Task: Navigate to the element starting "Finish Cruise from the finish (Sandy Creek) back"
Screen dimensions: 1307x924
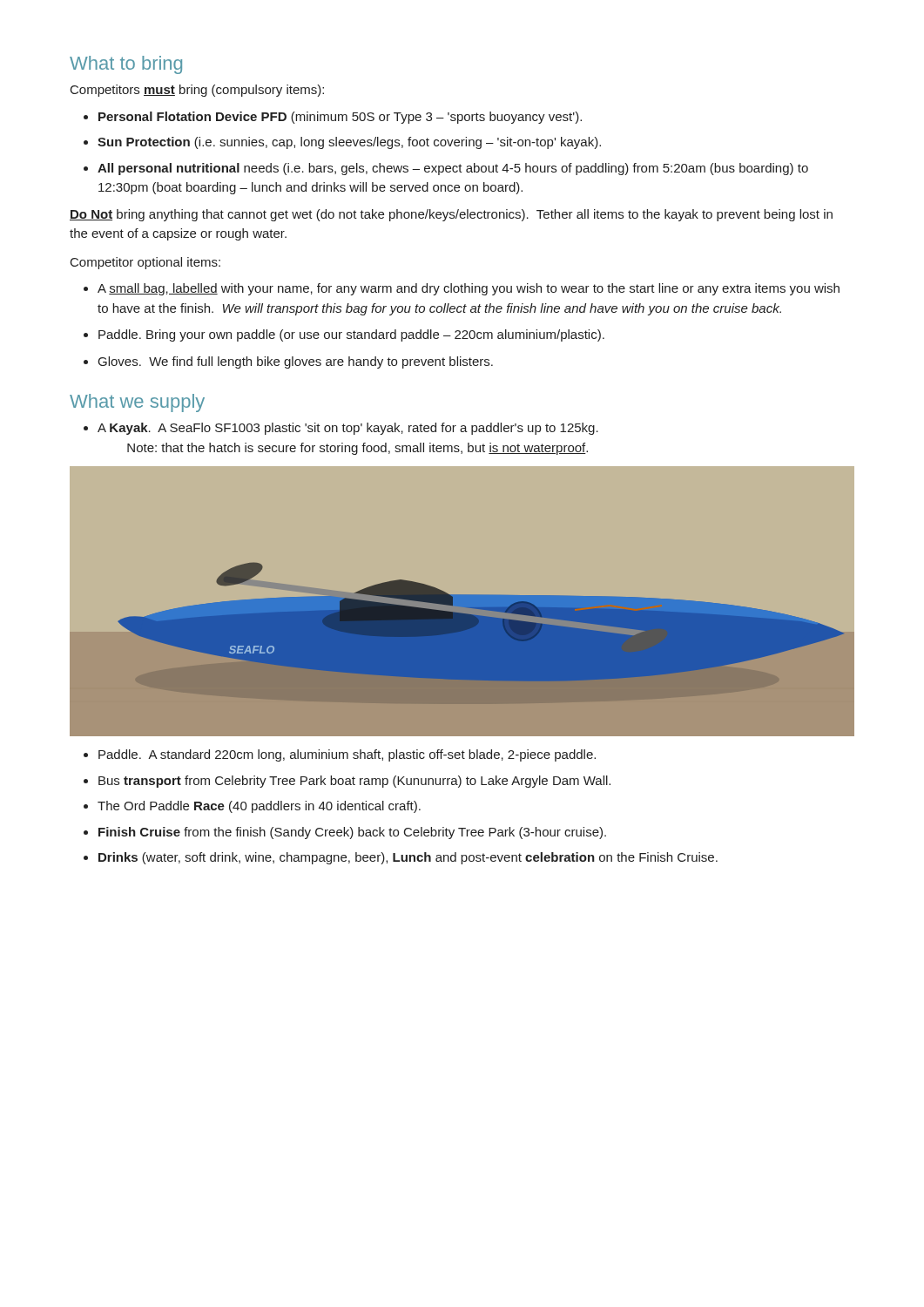Action: coord(352,831)
